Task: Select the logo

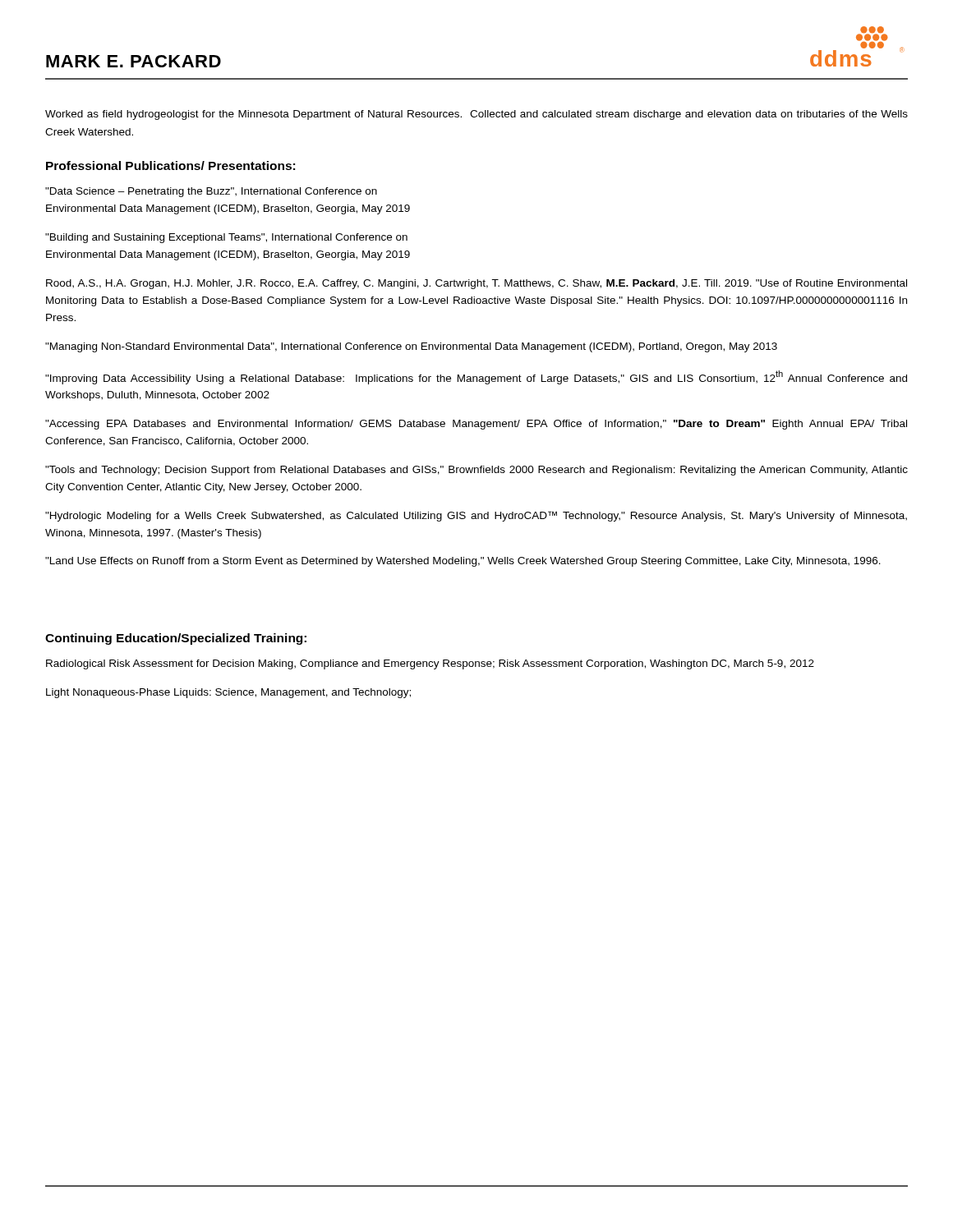Action: point(859,48)
